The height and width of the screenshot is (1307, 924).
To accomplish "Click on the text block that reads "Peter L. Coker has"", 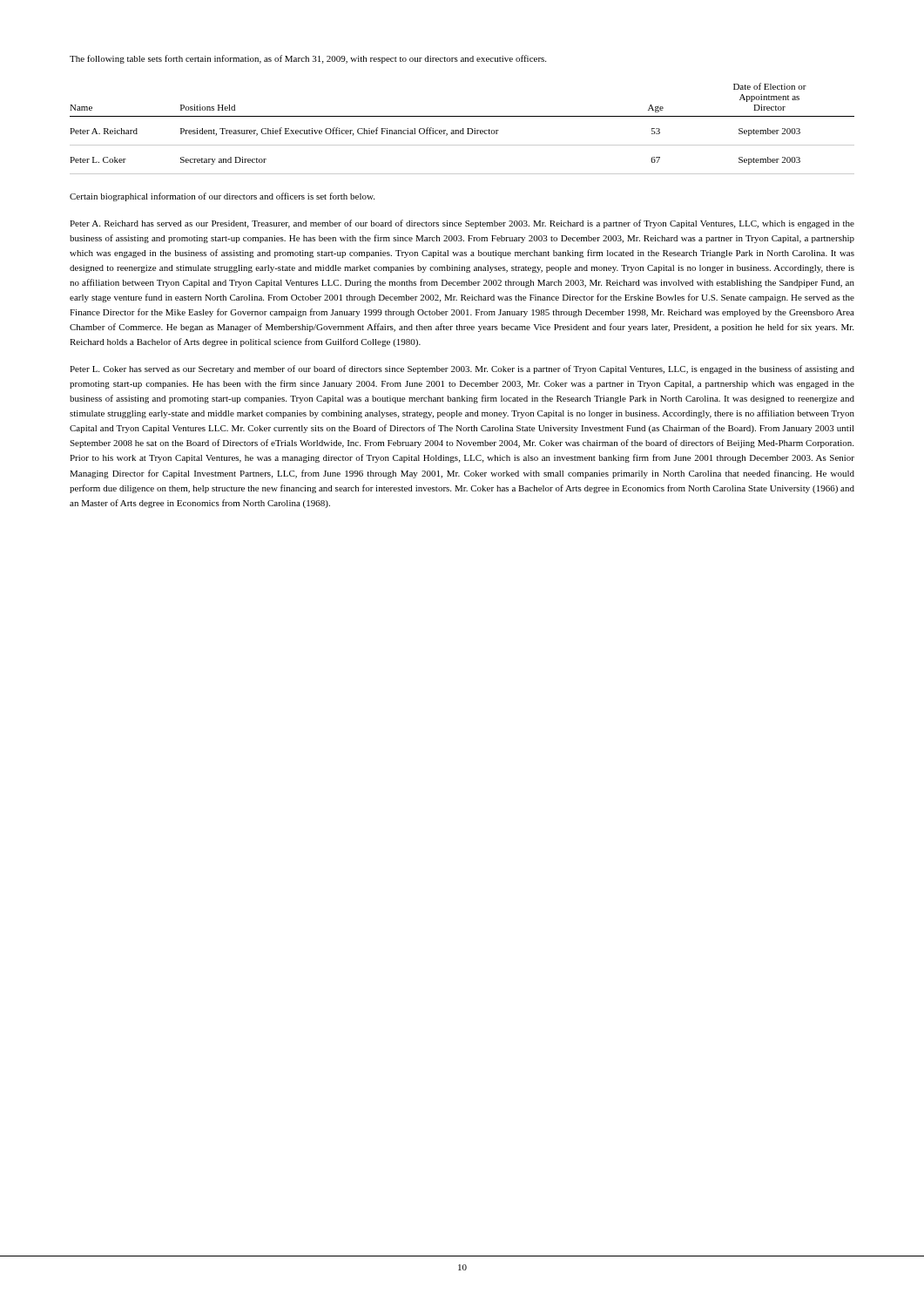I will (x=462, y=436).
